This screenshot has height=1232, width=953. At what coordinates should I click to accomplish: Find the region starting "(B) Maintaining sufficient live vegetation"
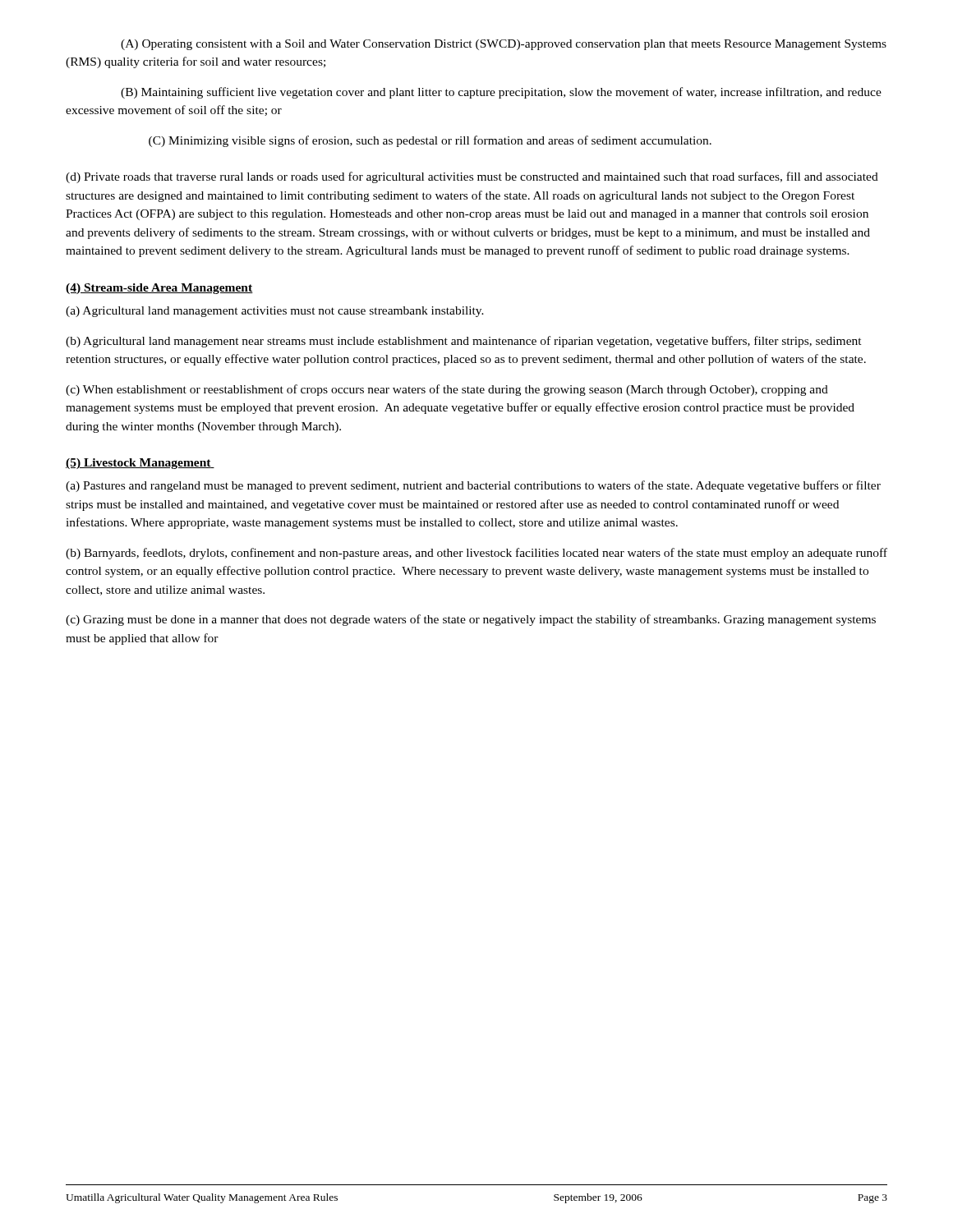(476, 101)
